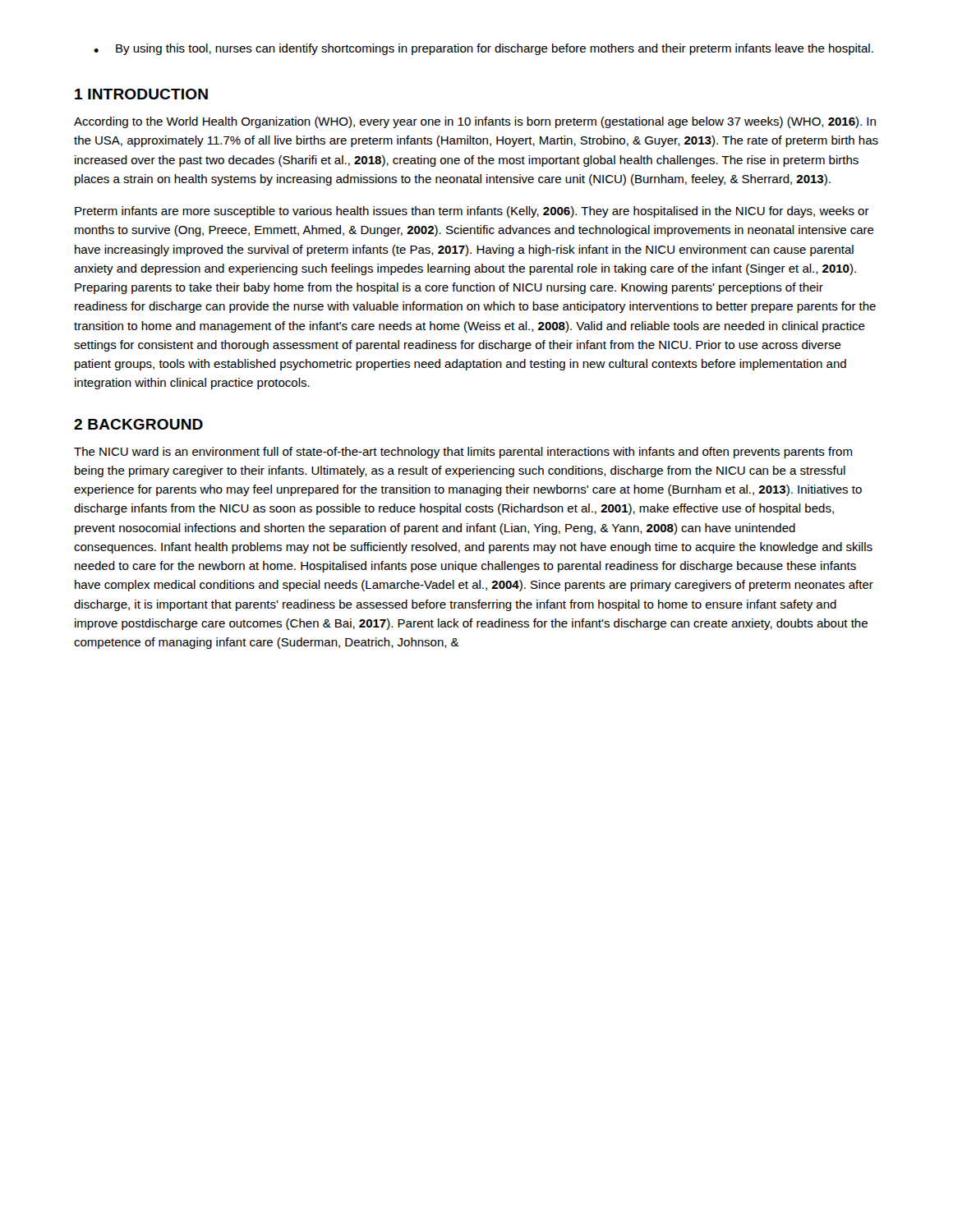Select the block starting "Preterm infants are more"

[475, 297]
